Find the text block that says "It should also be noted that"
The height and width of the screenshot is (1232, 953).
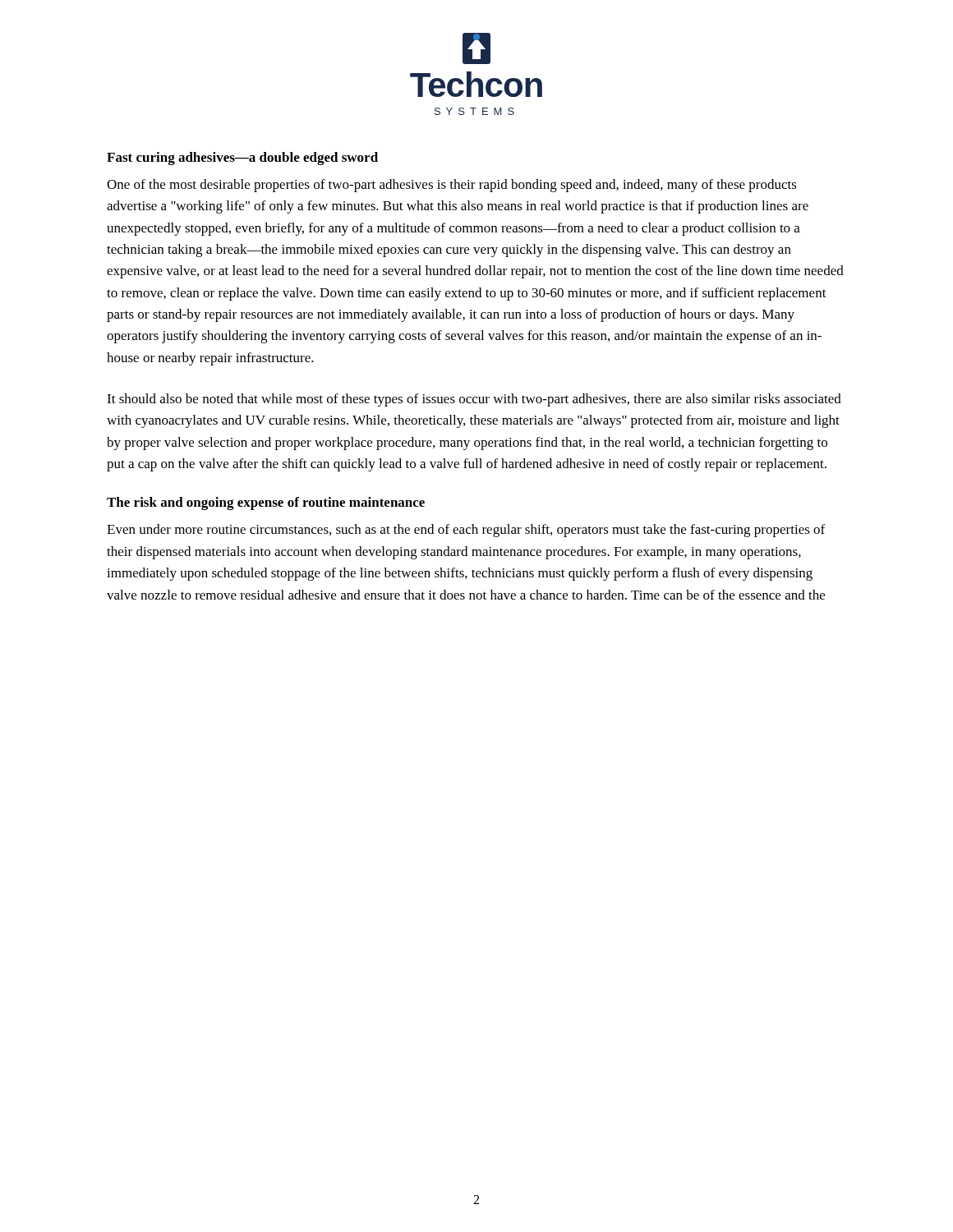(474, 431)
